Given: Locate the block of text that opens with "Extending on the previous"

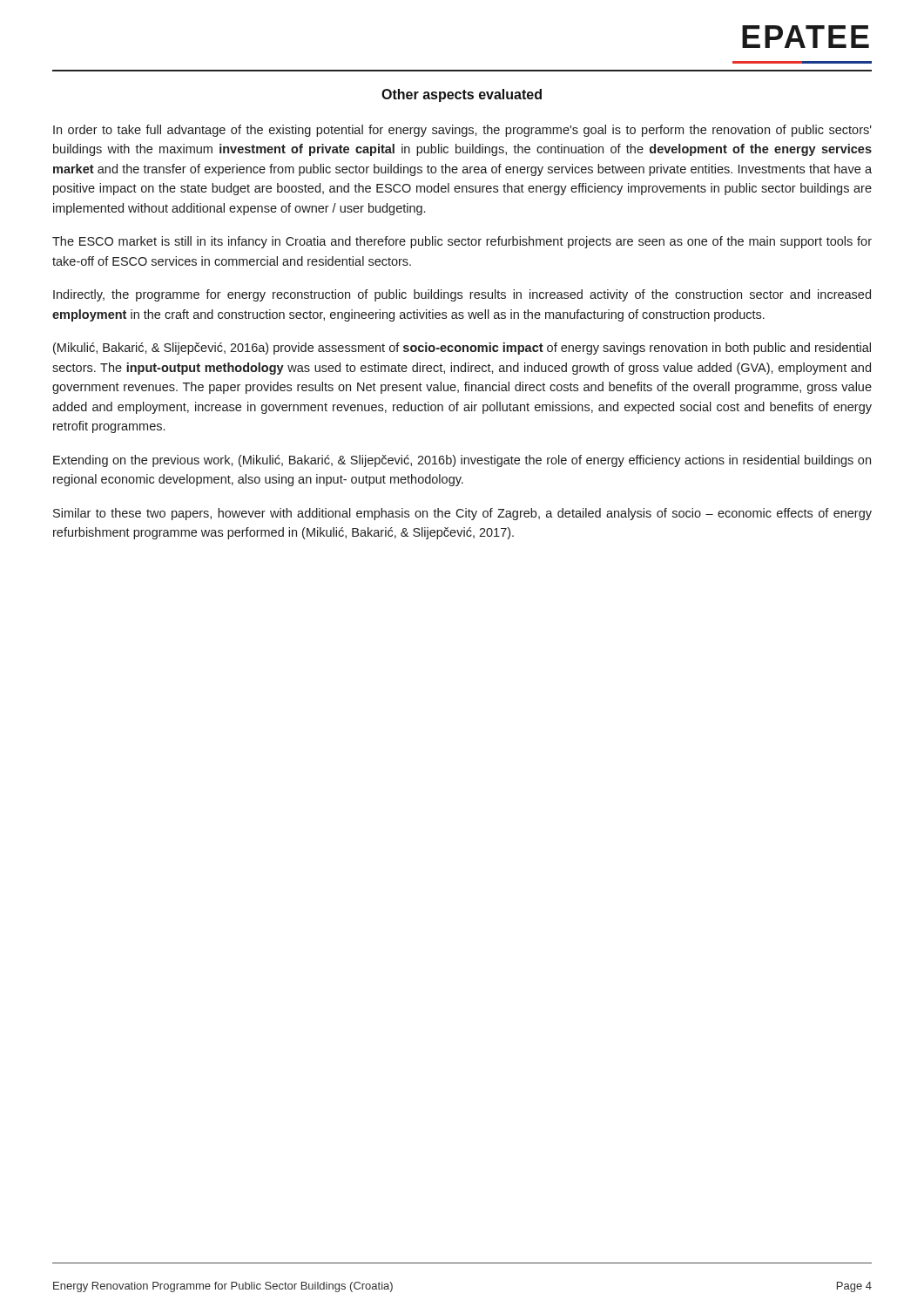Looking at the screenshot, I should [x=462, y=469].
